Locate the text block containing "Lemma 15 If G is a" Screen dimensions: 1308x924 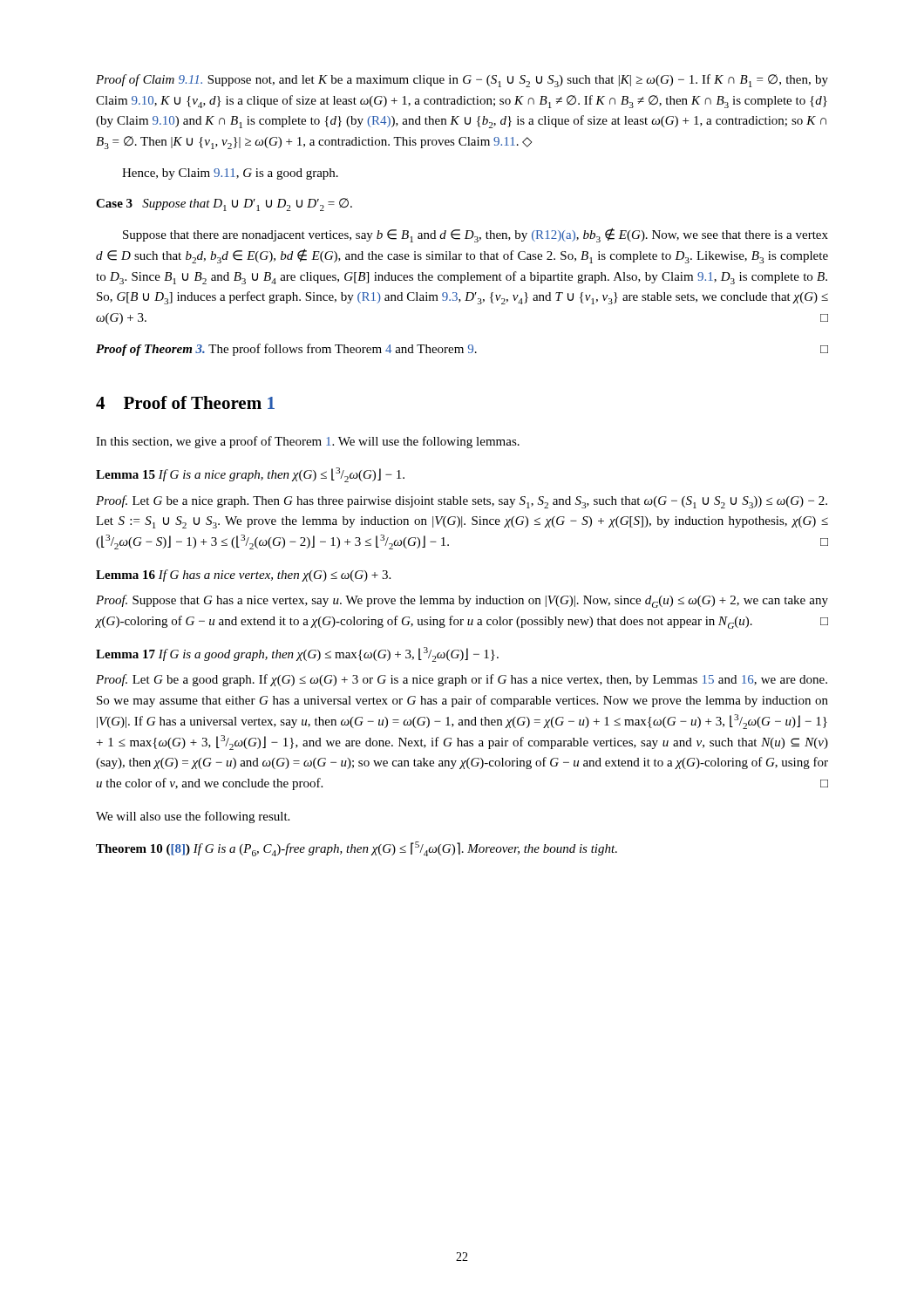click(251, 474)
